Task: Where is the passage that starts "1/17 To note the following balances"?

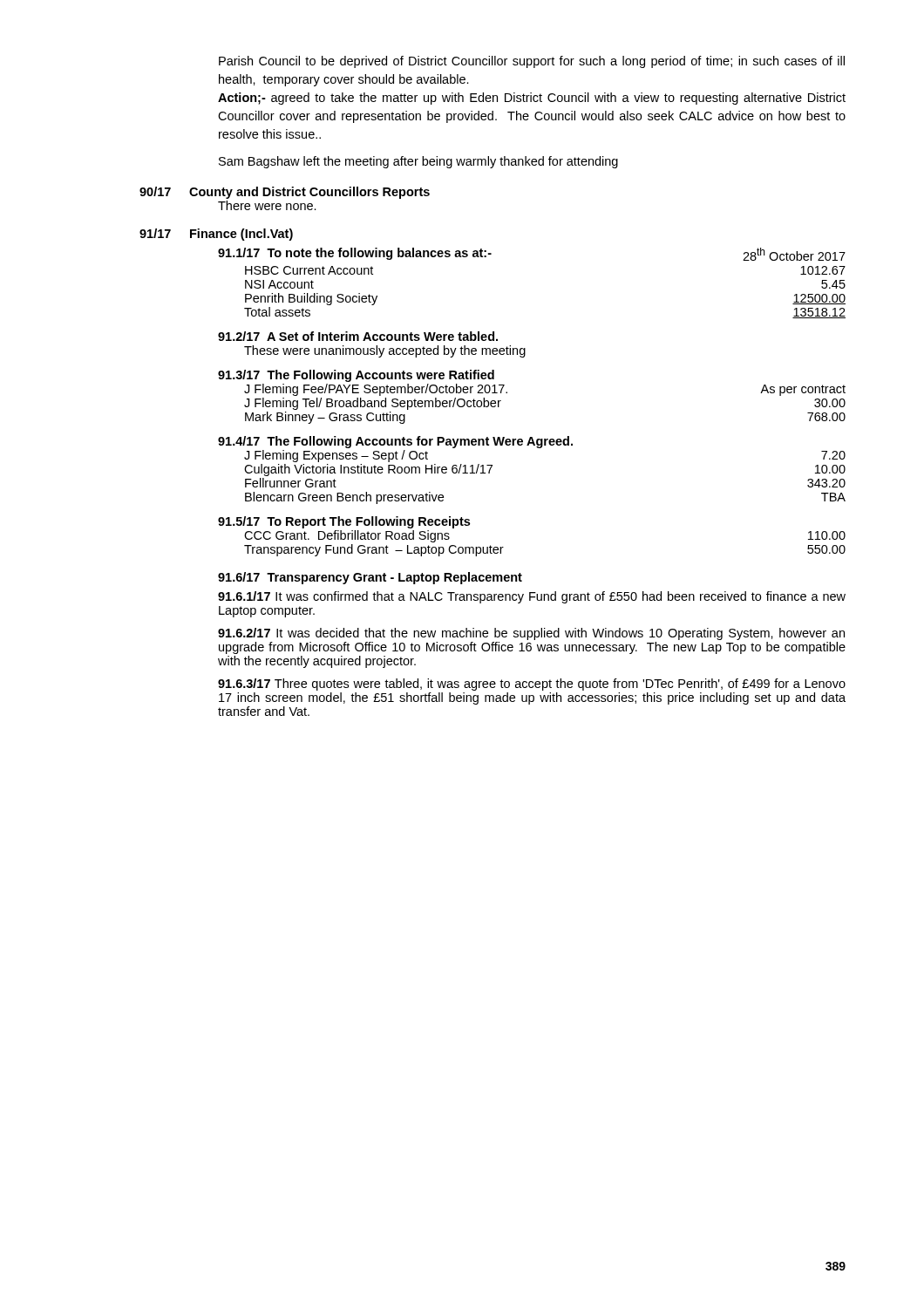Action: pyautogui.click(x=355, y=254)
